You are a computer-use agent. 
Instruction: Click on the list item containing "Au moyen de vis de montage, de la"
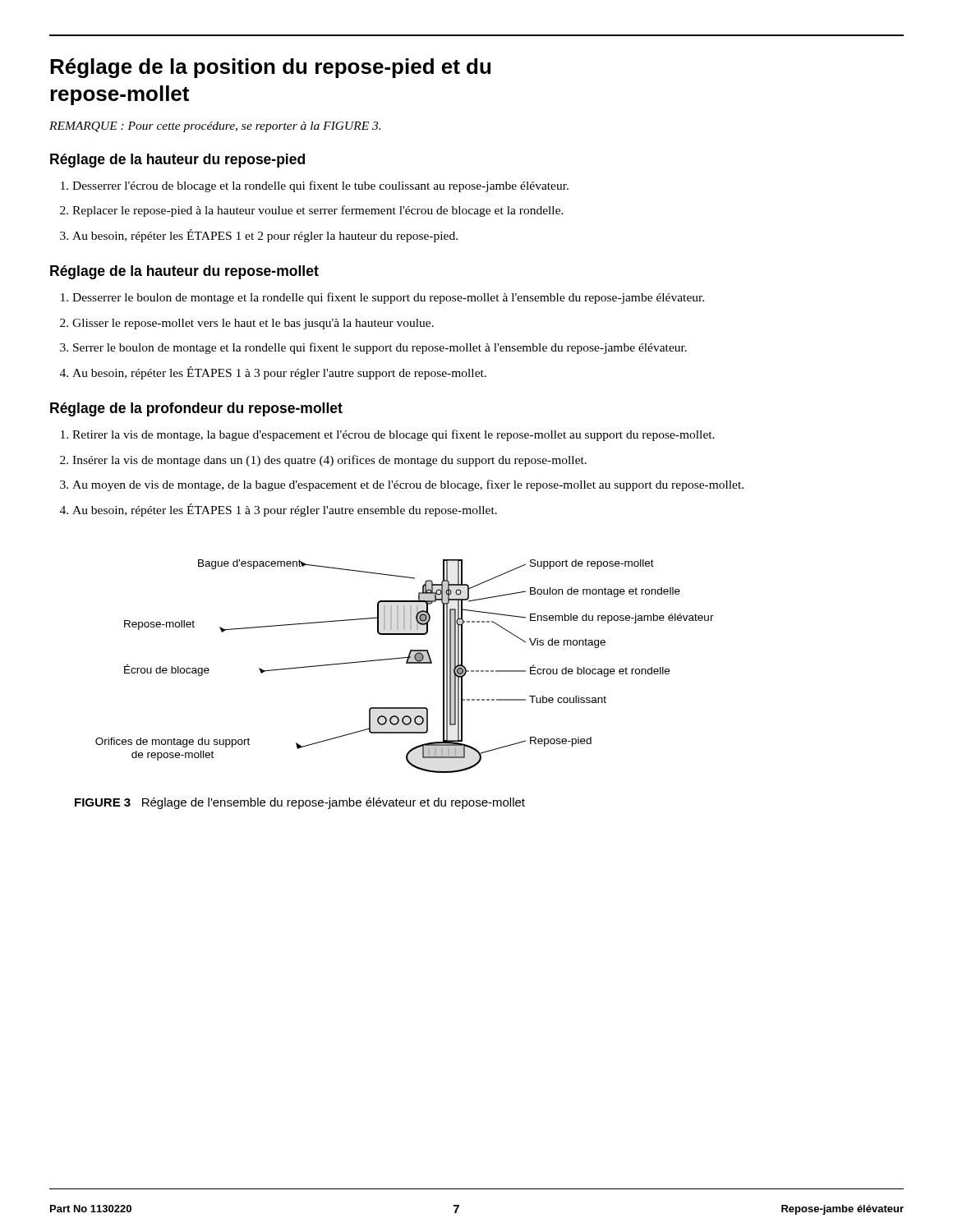click(408, 484)
